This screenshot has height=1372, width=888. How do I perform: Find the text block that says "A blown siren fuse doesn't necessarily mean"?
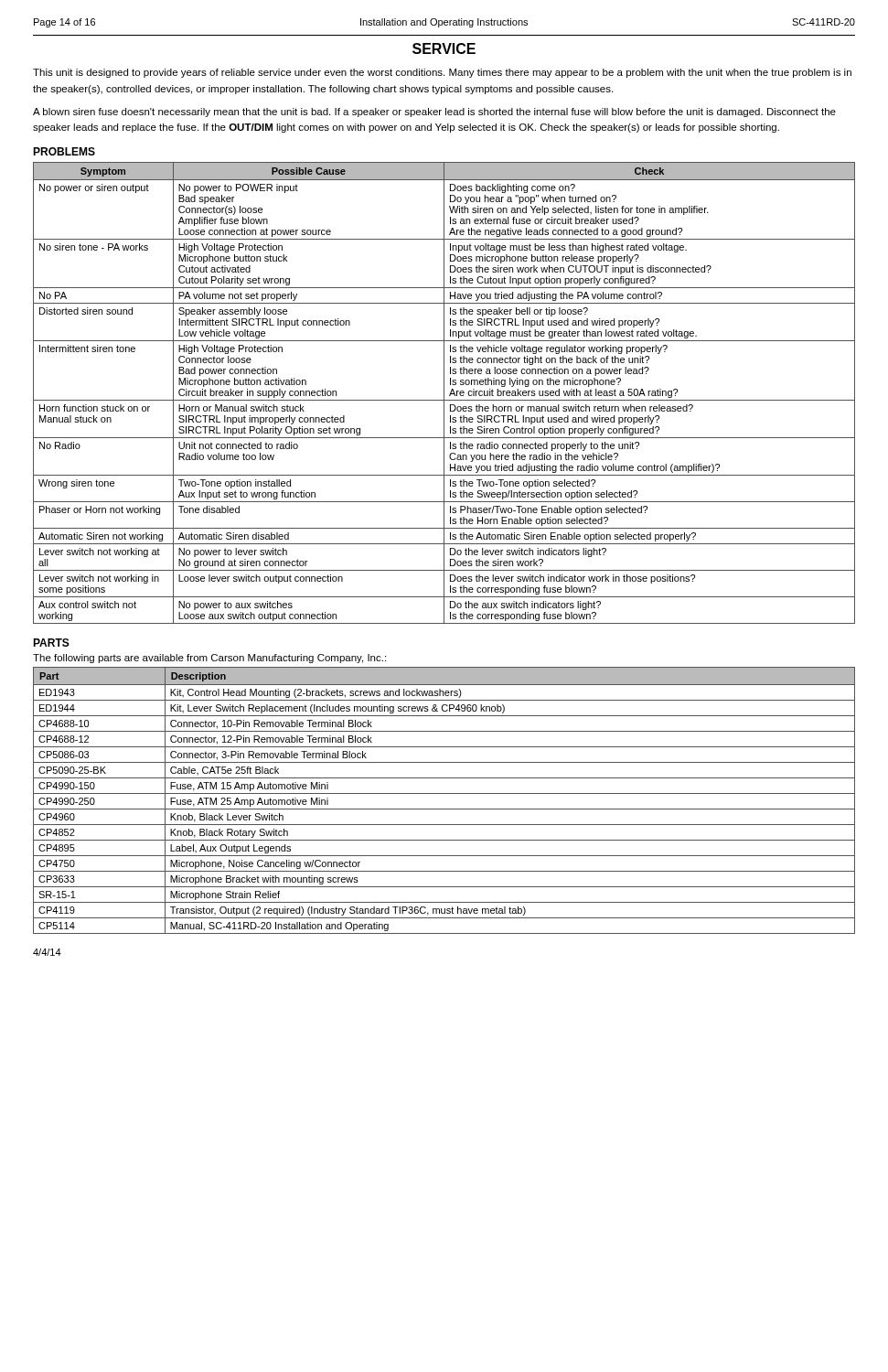434,119
